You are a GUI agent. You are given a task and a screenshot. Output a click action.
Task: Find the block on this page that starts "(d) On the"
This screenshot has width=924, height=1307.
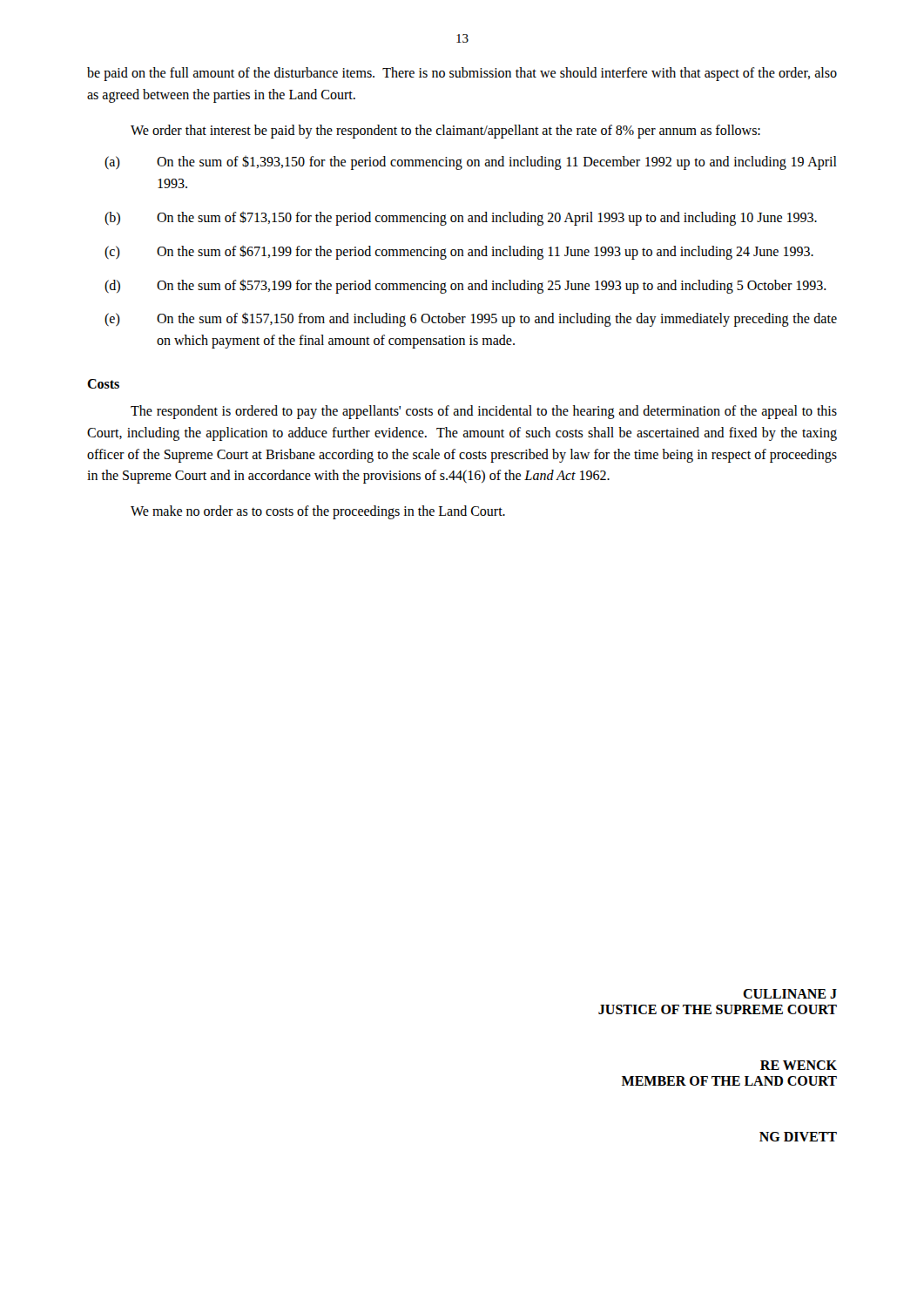pyautogui.click(x=462, y=286)
